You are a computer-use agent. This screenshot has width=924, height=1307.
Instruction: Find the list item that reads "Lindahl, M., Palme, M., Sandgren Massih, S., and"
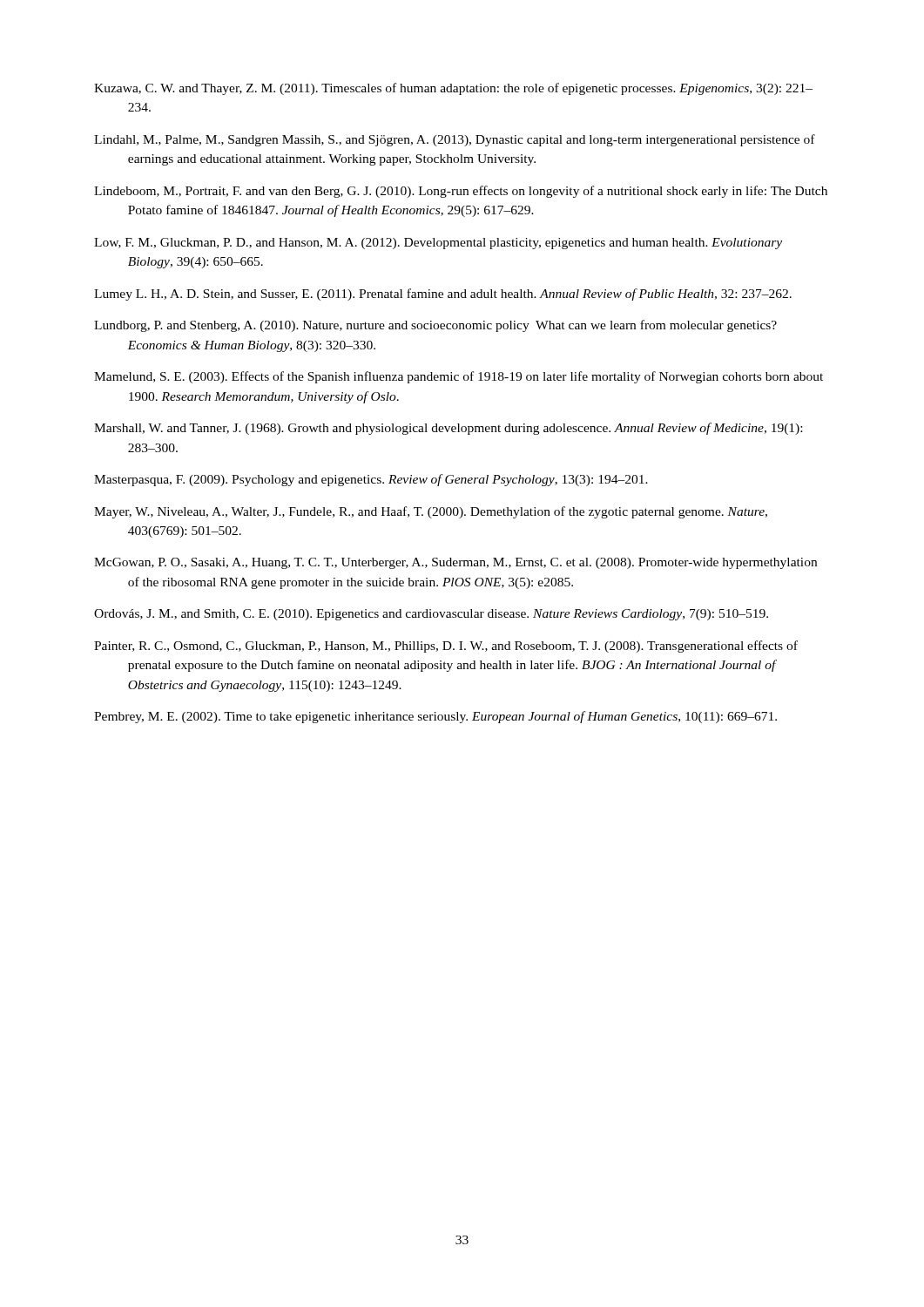click(x=454, y=149)
